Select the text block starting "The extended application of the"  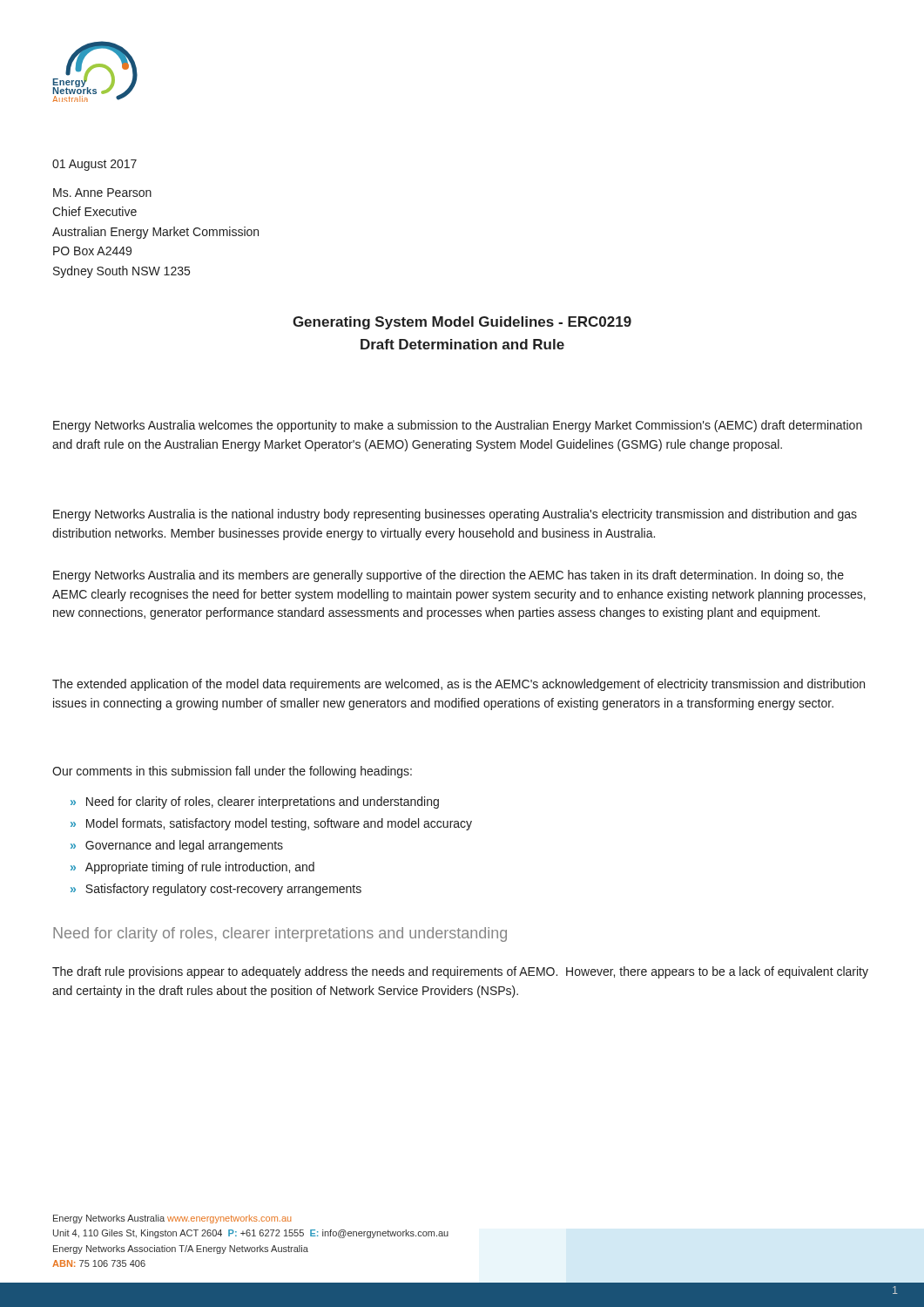point(459,693)
